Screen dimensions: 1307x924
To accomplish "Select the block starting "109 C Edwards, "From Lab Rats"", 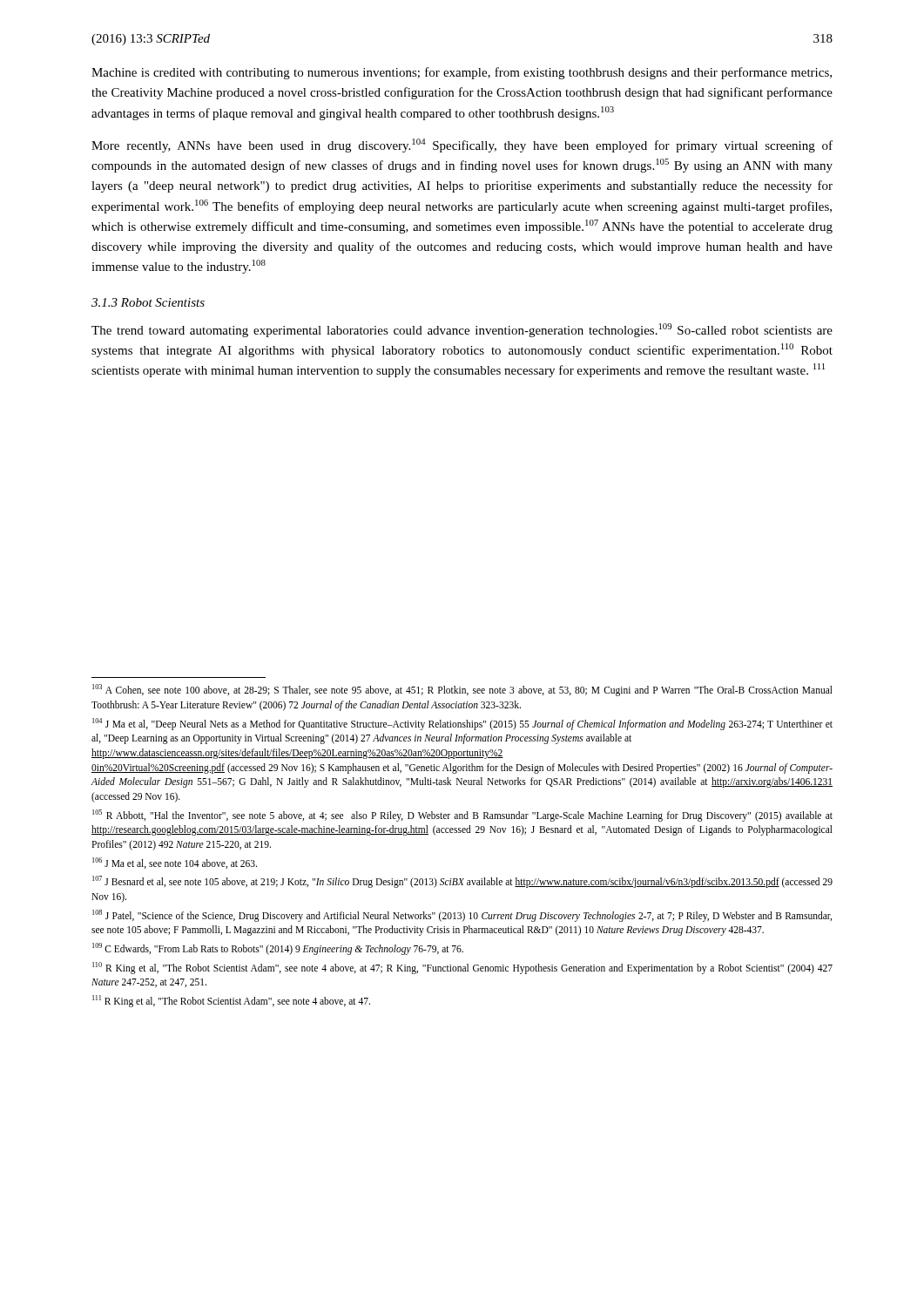I will tap(278, 948).
